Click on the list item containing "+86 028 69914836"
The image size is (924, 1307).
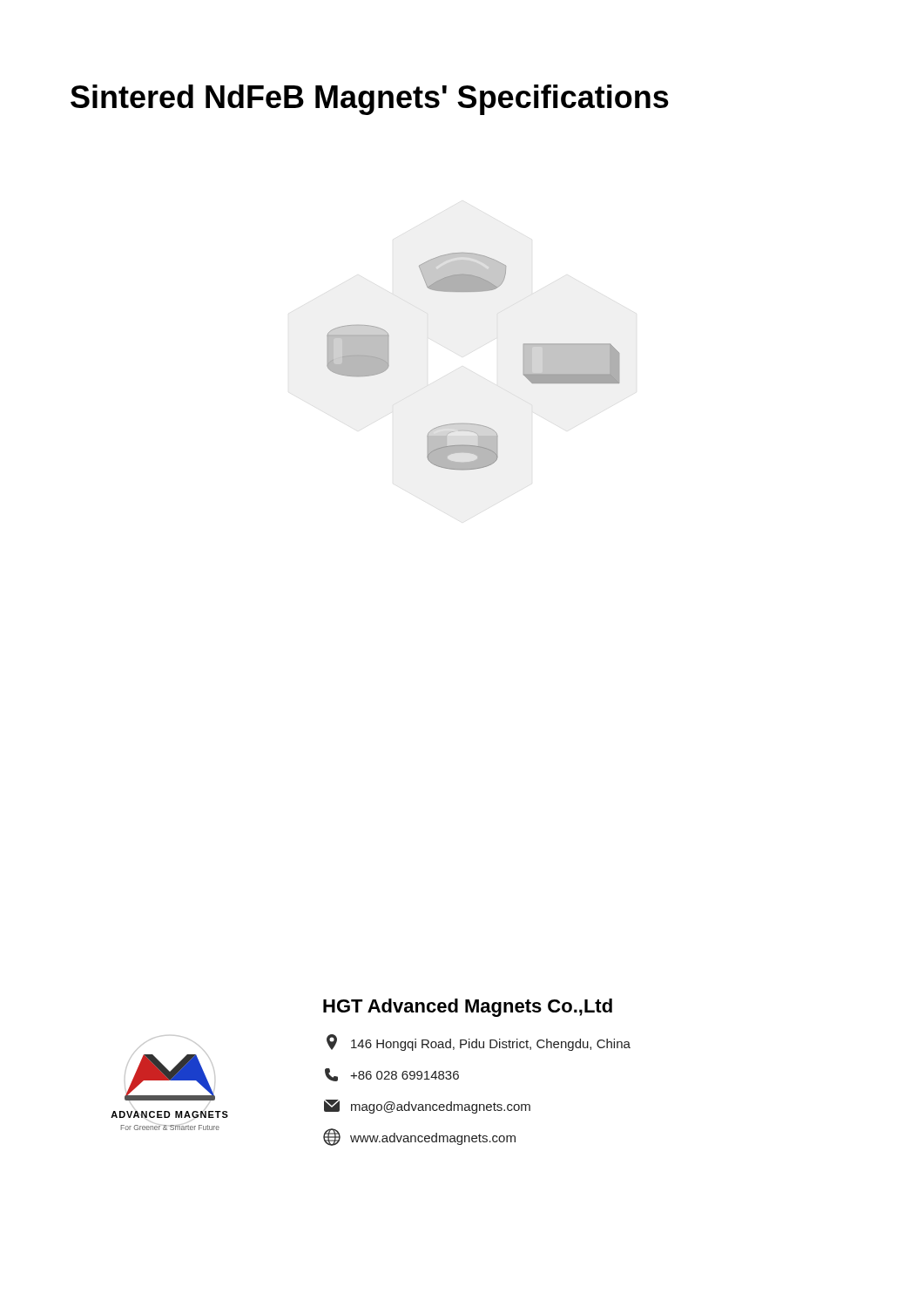(x=391, y=1074)
